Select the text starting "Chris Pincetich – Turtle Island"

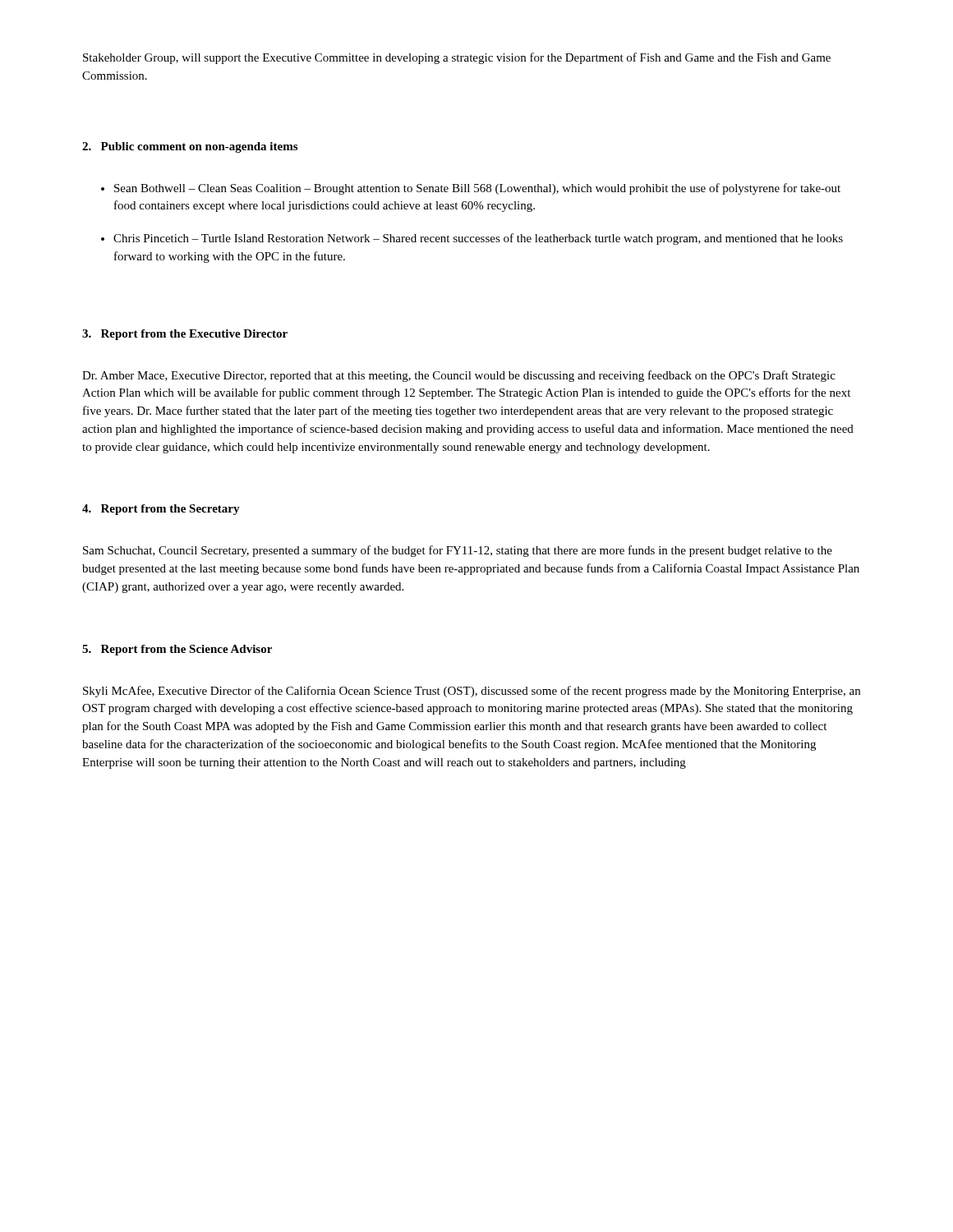point(488,248)
